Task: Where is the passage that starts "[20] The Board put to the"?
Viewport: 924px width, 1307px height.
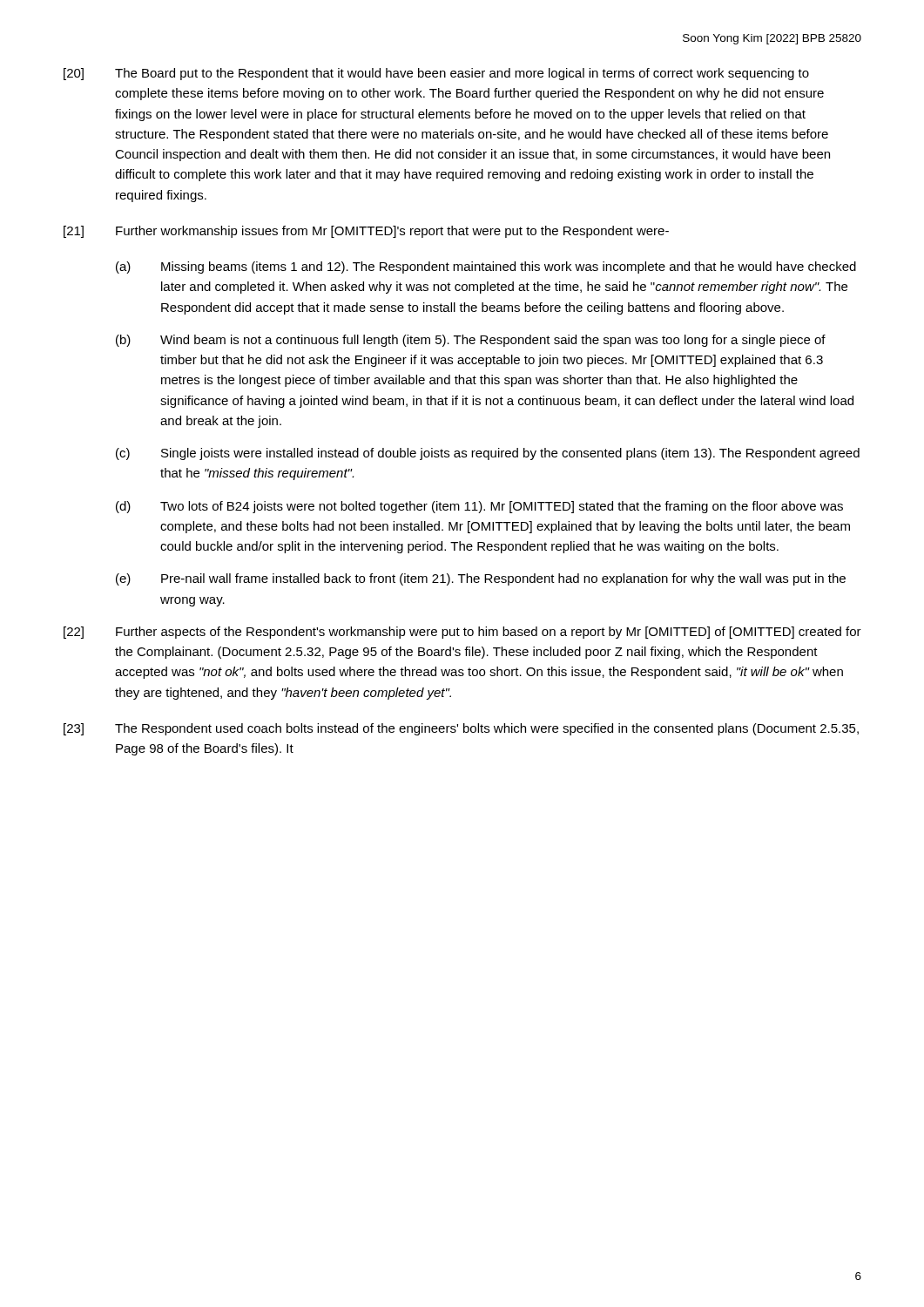Action: tap(462, 134)
